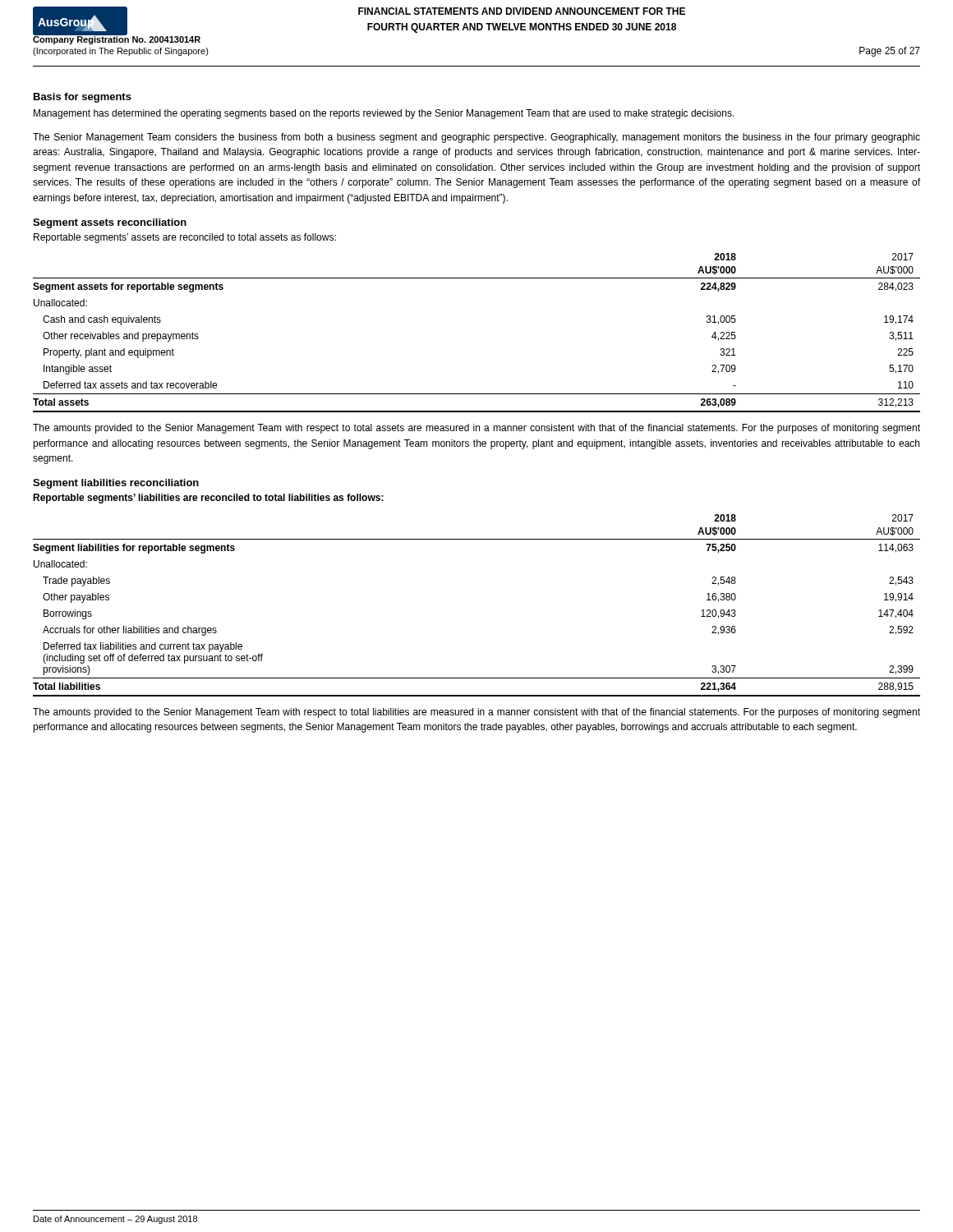Locate the section header that reads "Segment assets reconciliation"
This screenshot has height=1232, width=953.
[x=110, y=222]
